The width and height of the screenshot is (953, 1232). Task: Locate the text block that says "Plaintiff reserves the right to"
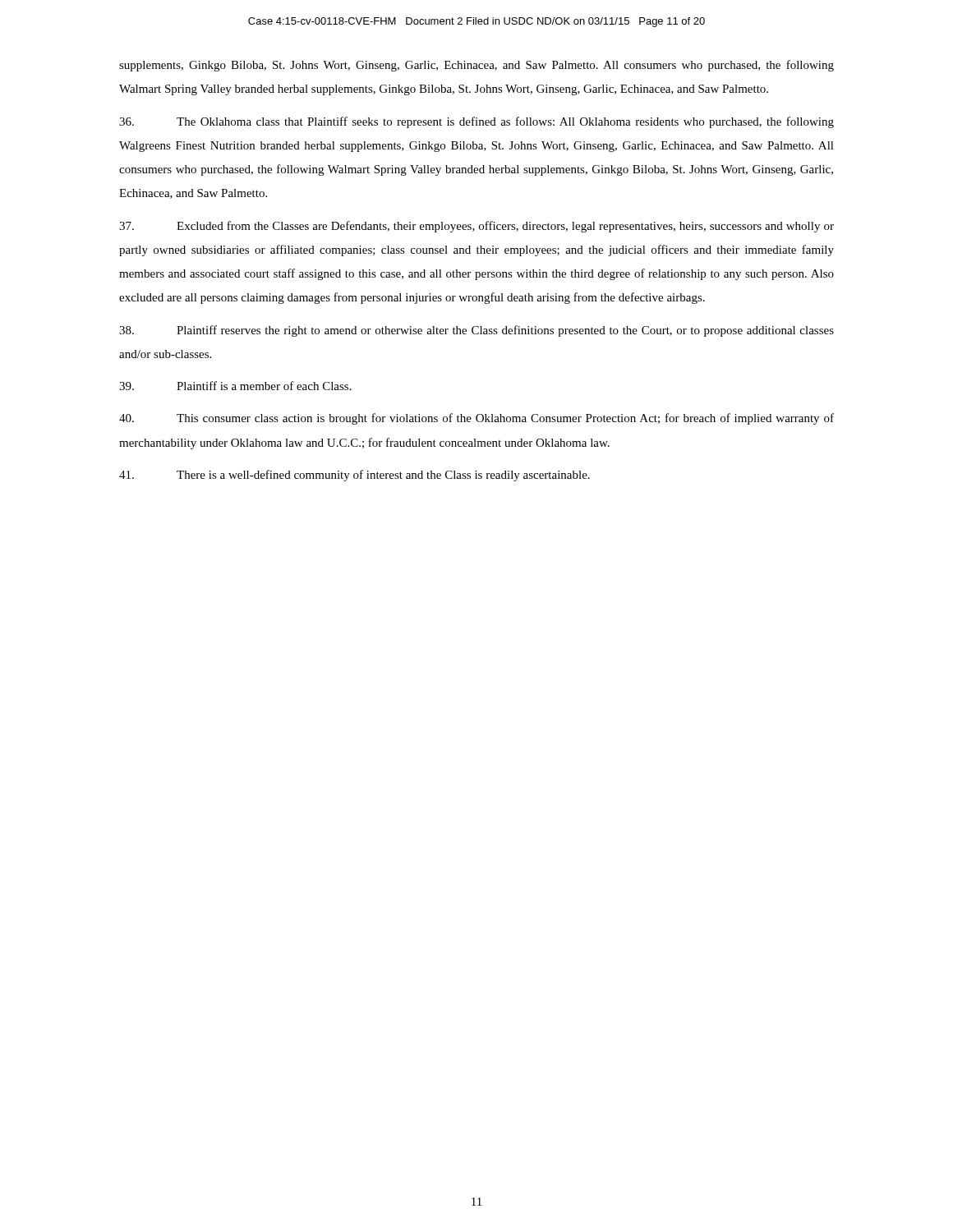[x=476, y=339]
